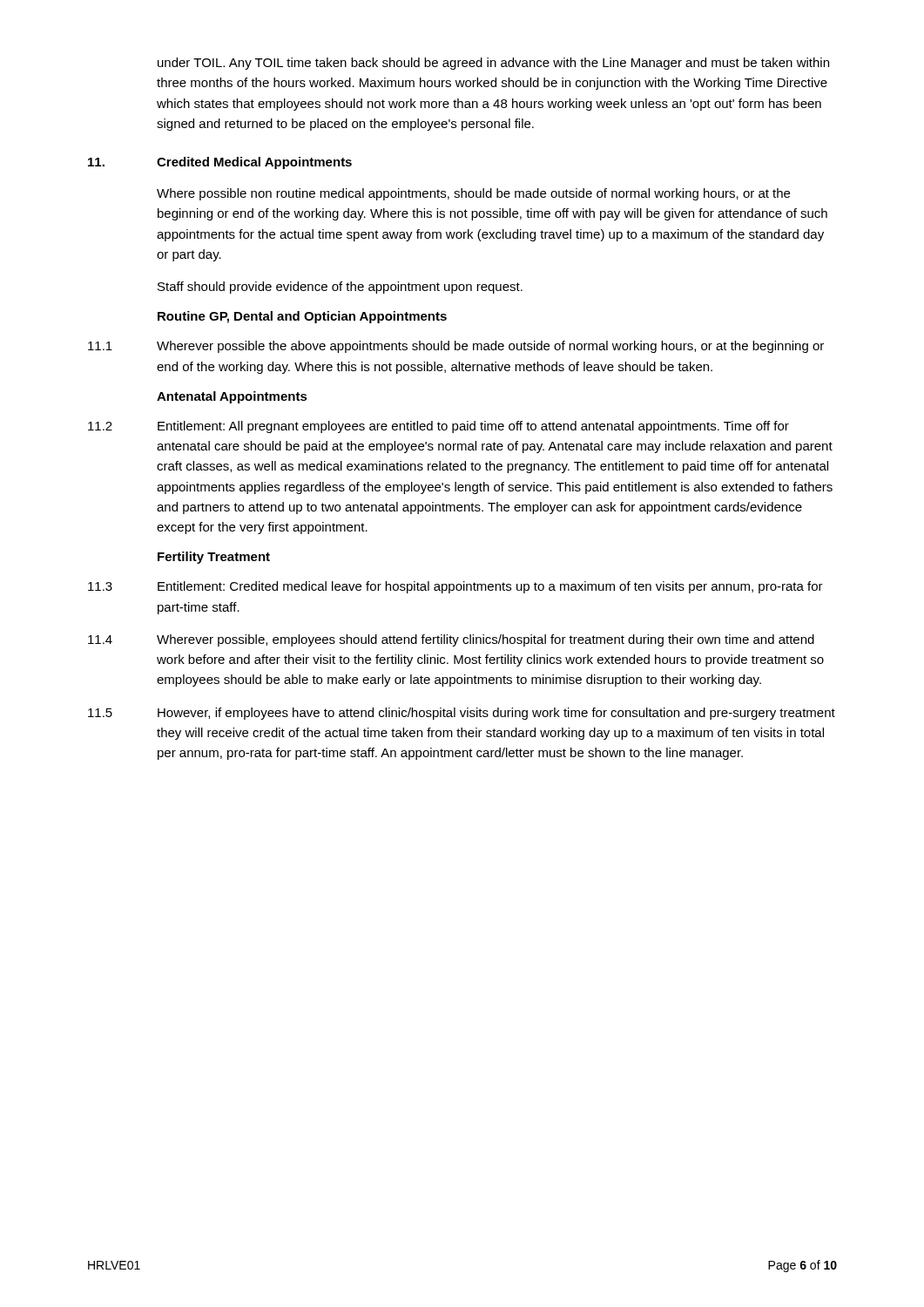
Task: Locate the text block that reads "under TOIL. Any TOIL"
Action: 493,93
